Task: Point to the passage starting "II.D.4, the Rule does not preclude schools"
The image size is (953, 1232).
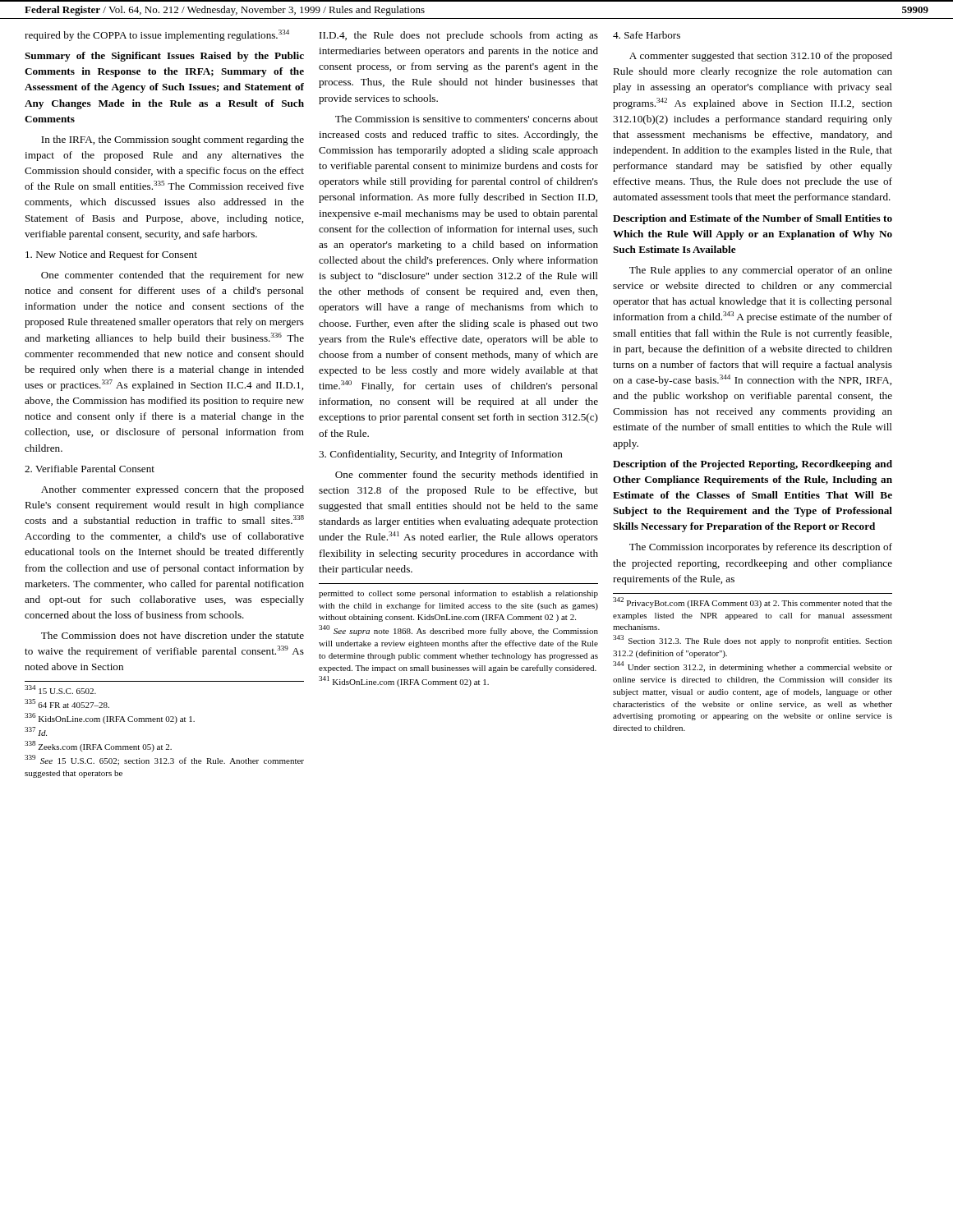Action: 458,234
